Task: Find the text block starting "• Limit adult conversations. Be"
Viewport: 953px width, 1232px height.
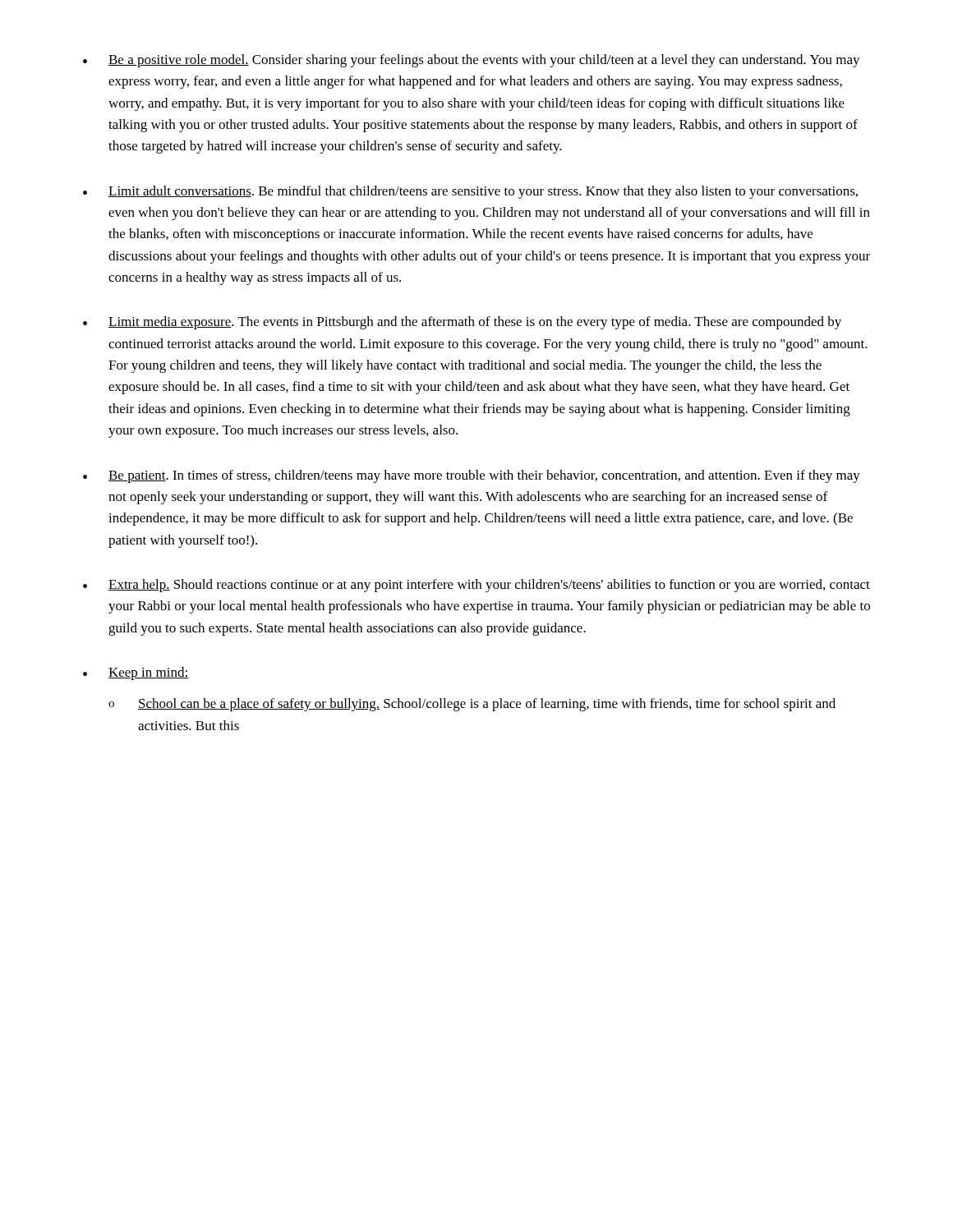Action: (x=476, y=235)
